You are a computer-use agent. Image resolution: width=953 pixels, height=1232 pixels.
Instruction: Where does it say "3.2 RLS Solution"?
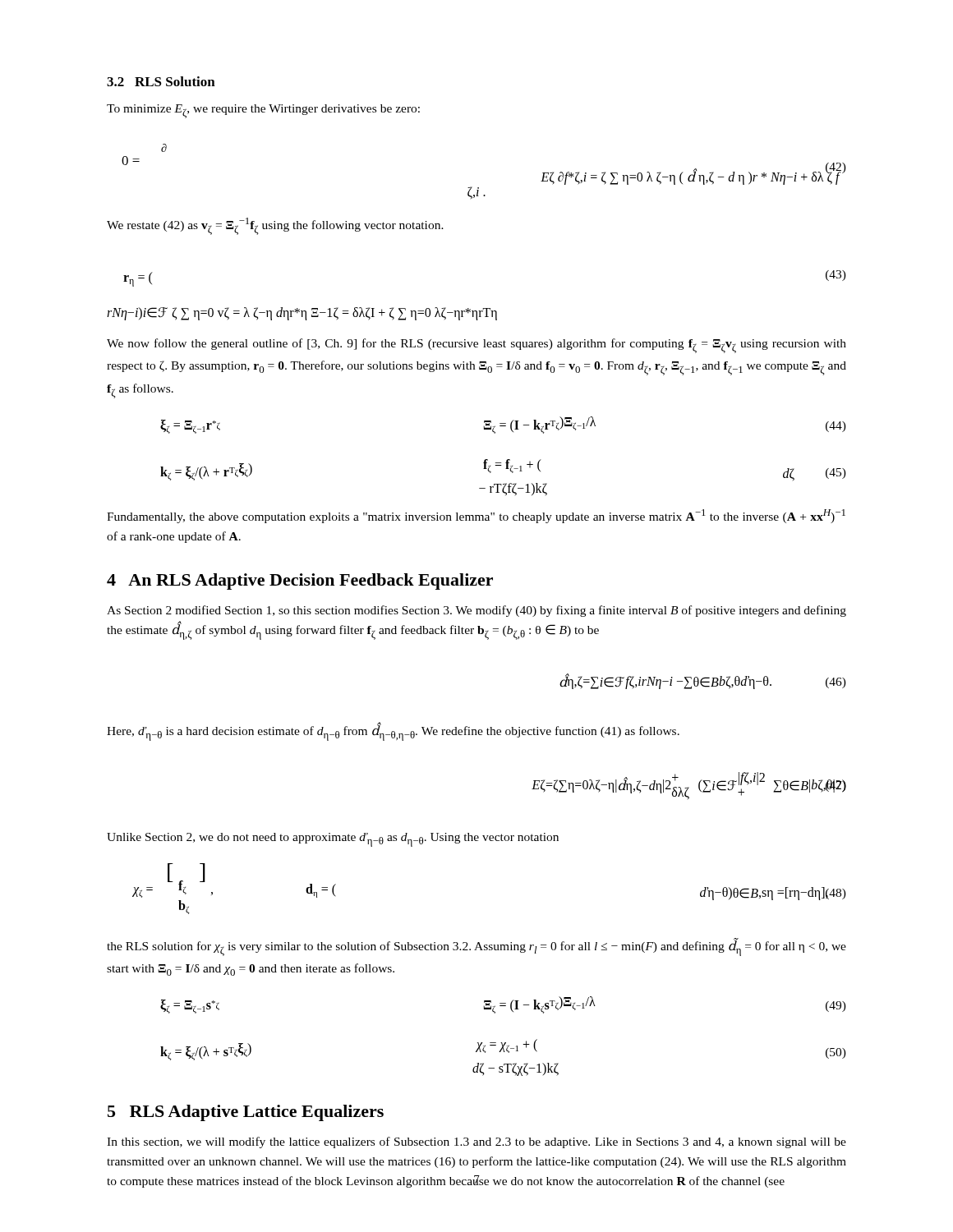pyautogui.click(x=161, y=82)
